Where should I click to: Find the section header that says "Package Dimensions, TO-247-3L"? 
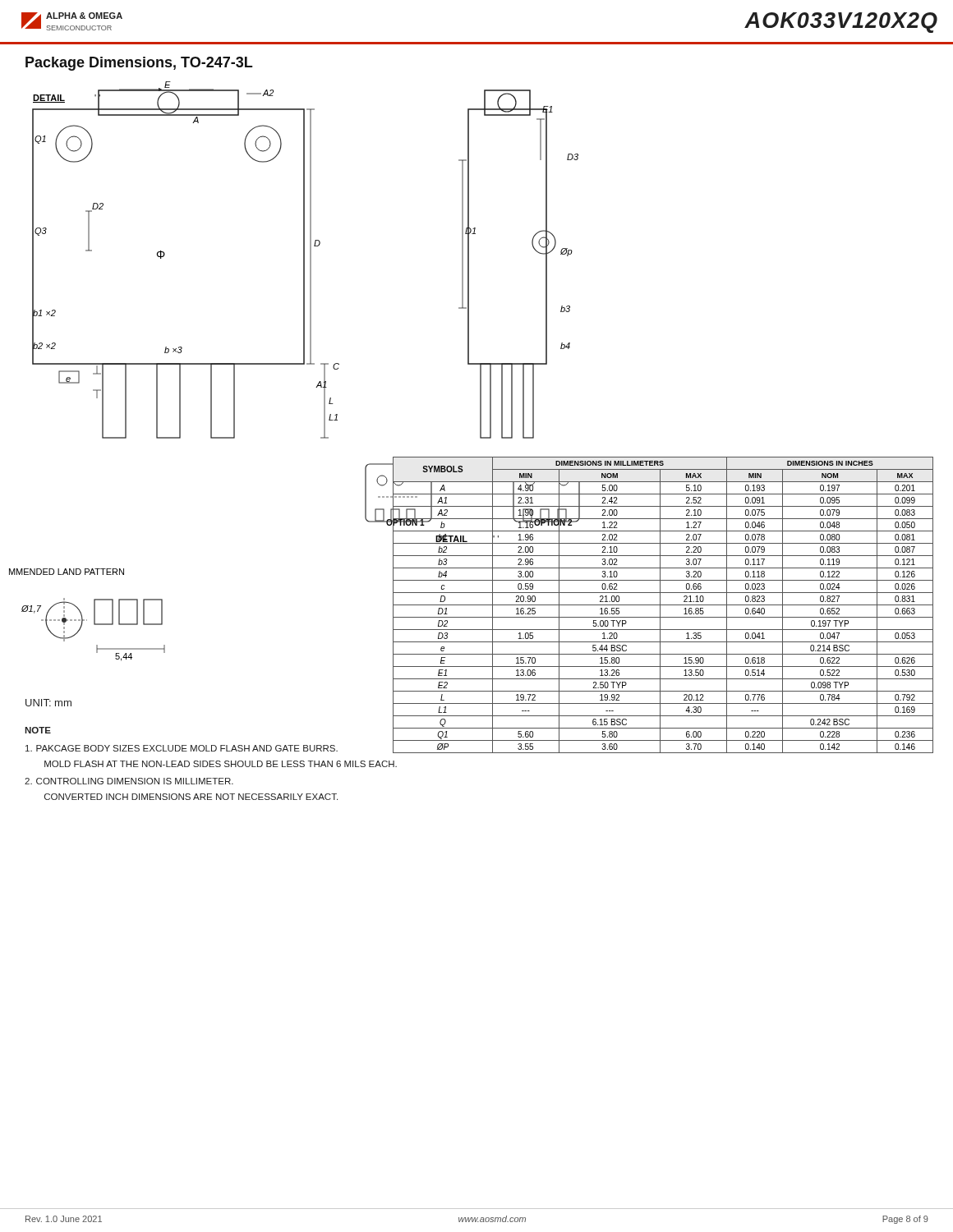[139, 62]
